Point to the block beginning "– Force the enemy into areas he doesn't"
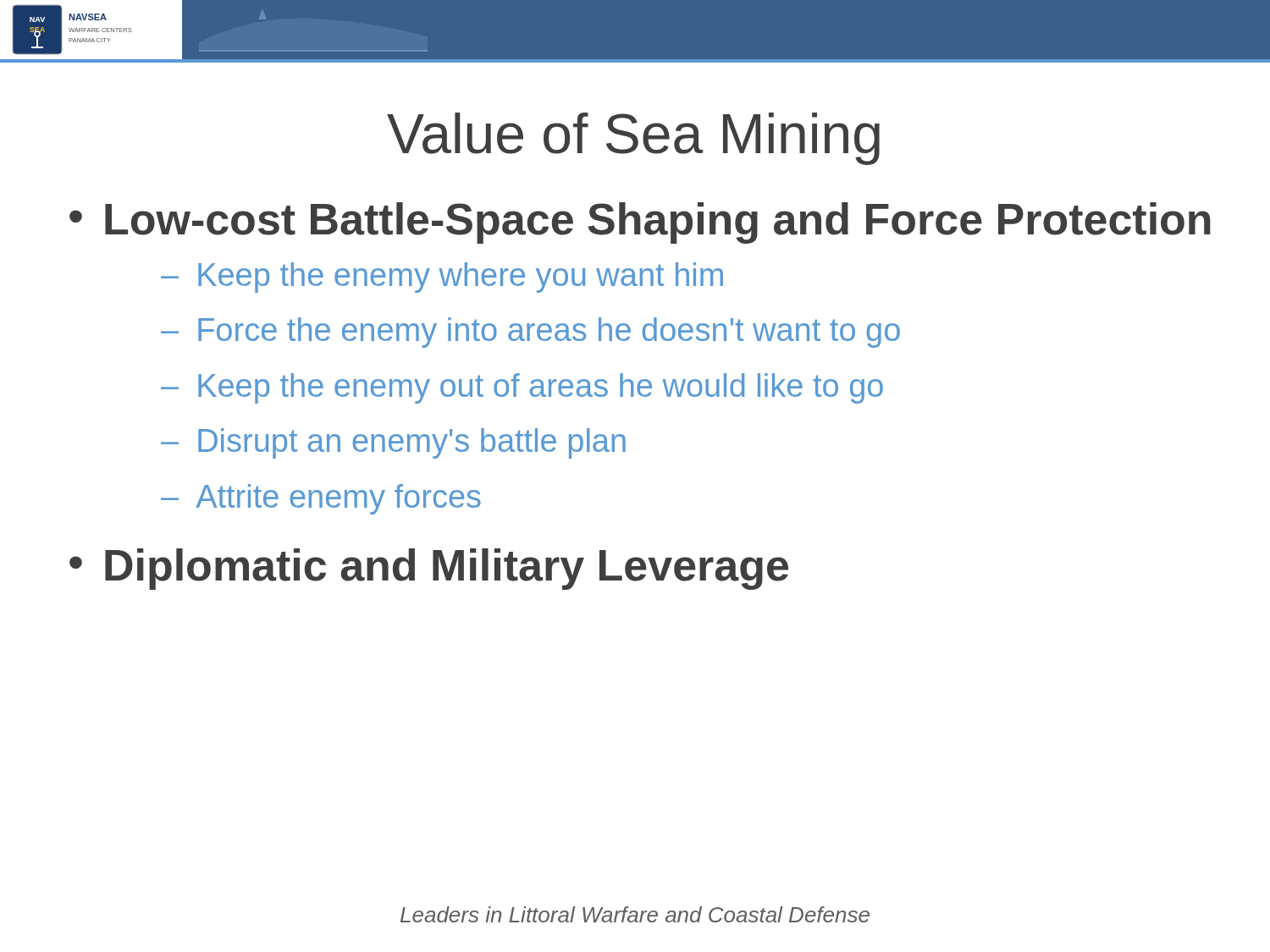The height and width of the screenshot is (952, 1270). tap(531, 331)
